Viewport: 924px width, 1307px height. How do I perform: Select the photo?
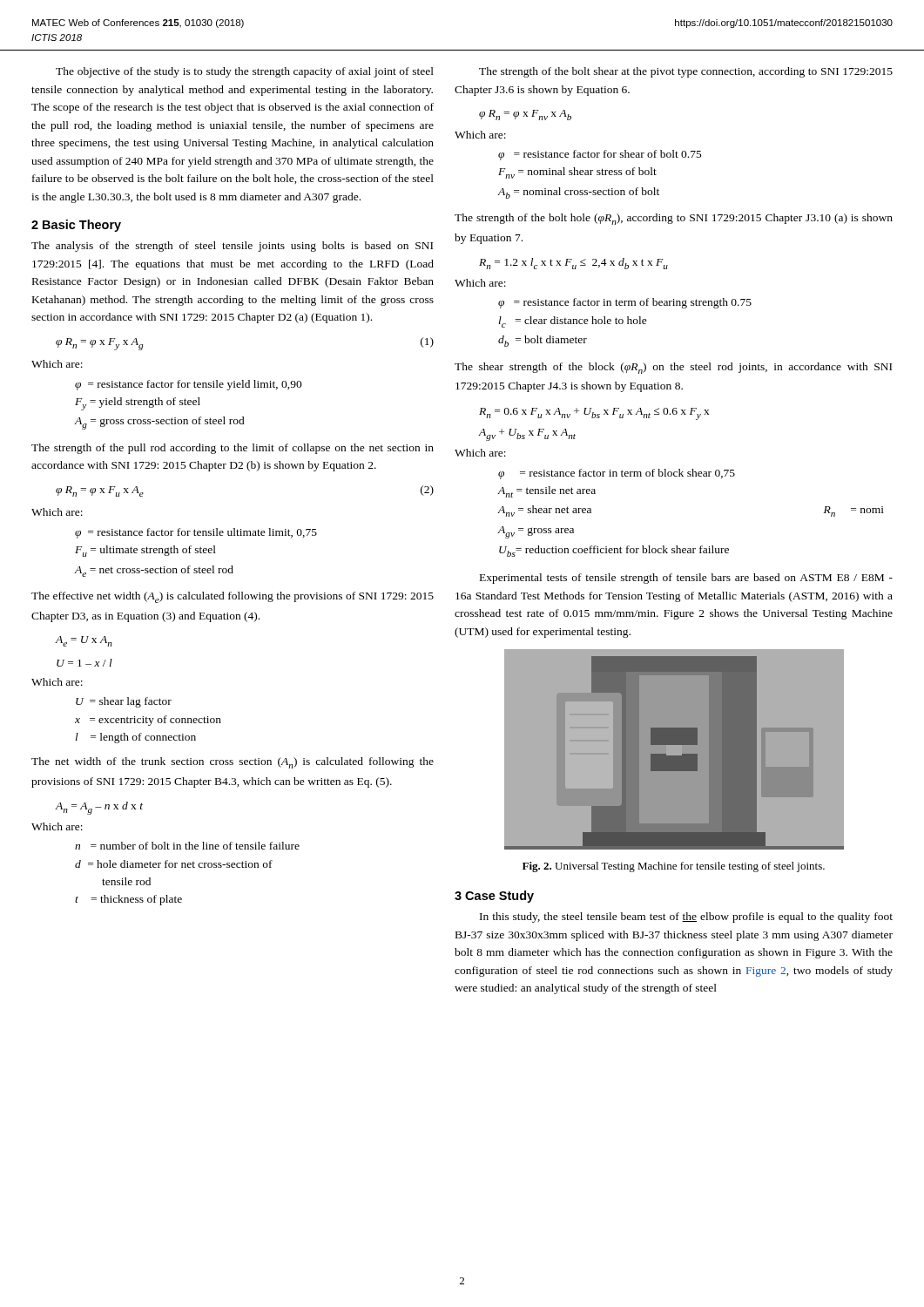click(674, 751)
